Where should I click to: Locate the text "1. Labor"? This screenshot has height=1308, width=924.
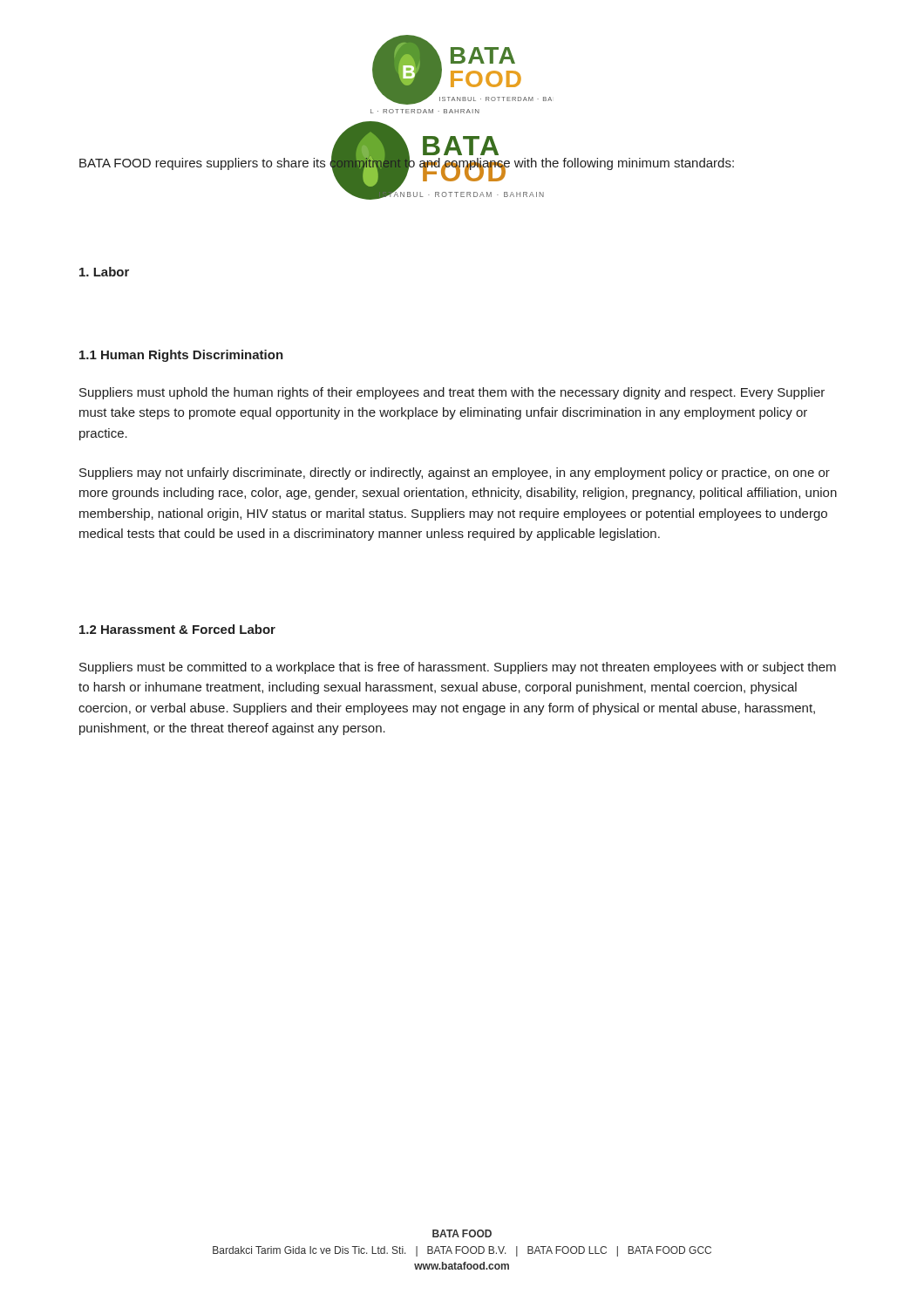pyautogui.click(x=104, y=272)
